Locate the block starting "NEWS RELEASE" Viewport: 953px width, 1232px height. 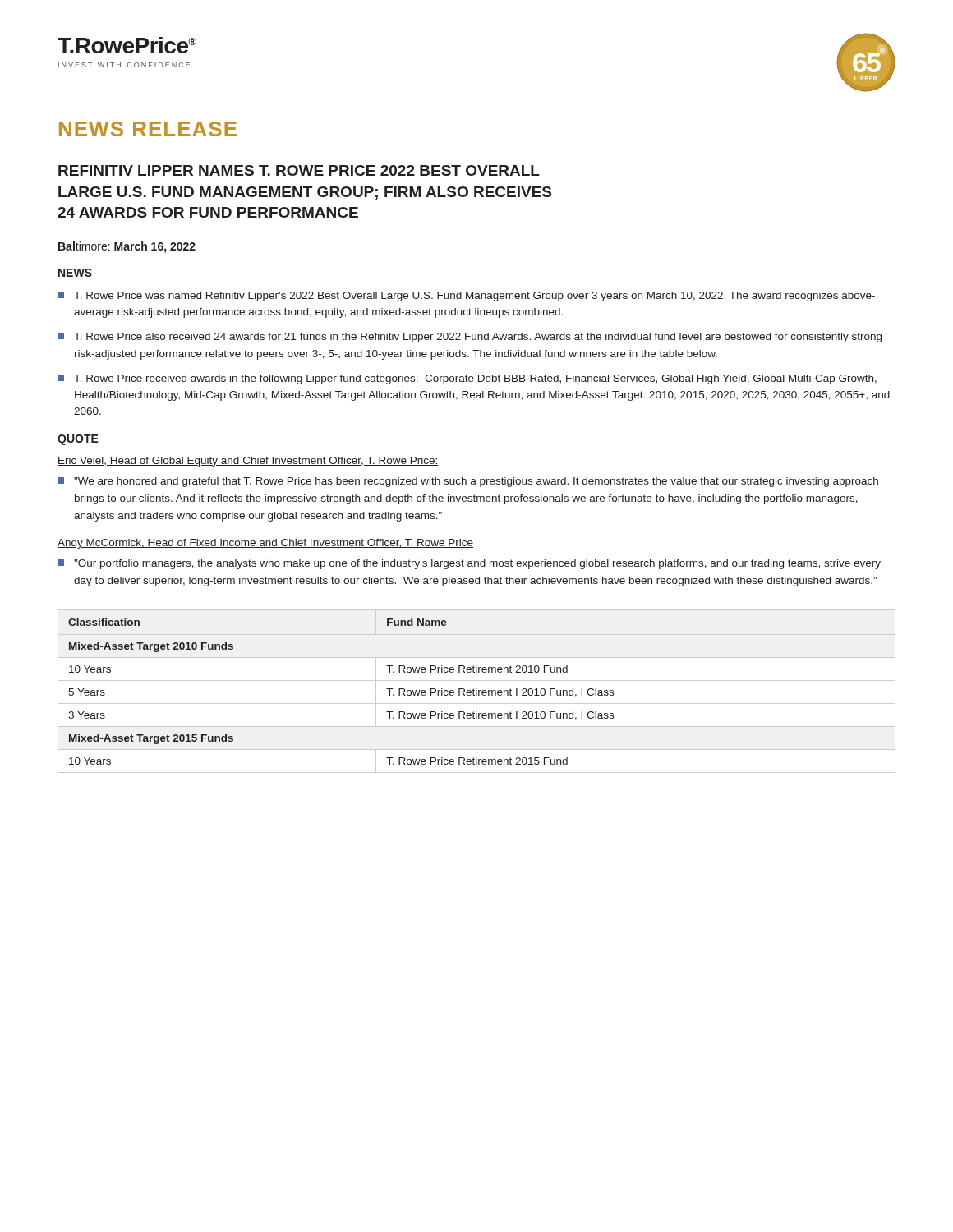tap(148, 129)
